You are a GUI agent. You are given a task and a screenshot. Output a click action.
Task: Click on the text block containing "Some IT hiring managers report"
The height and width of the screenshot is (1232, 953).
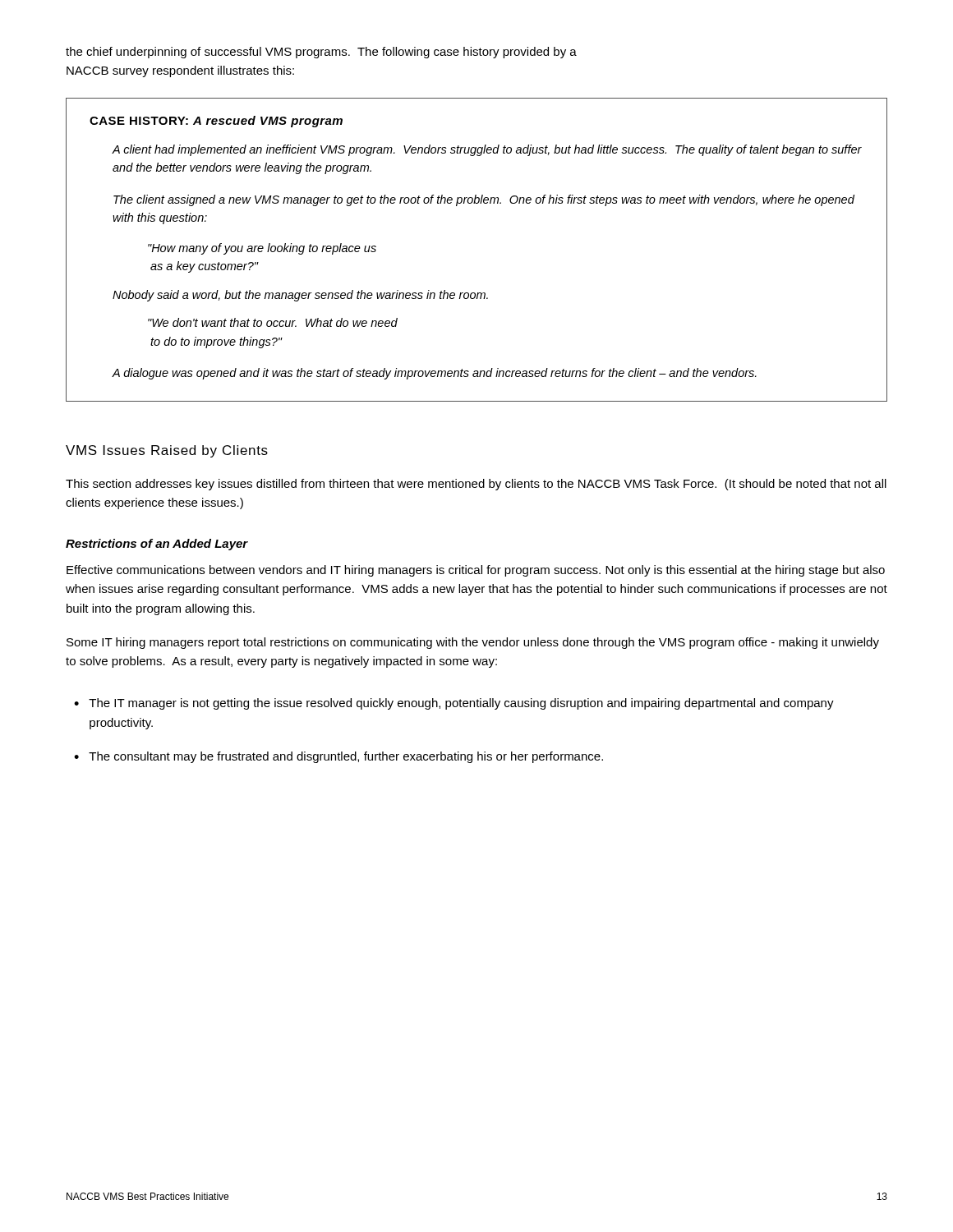click(x=472, y=651)
